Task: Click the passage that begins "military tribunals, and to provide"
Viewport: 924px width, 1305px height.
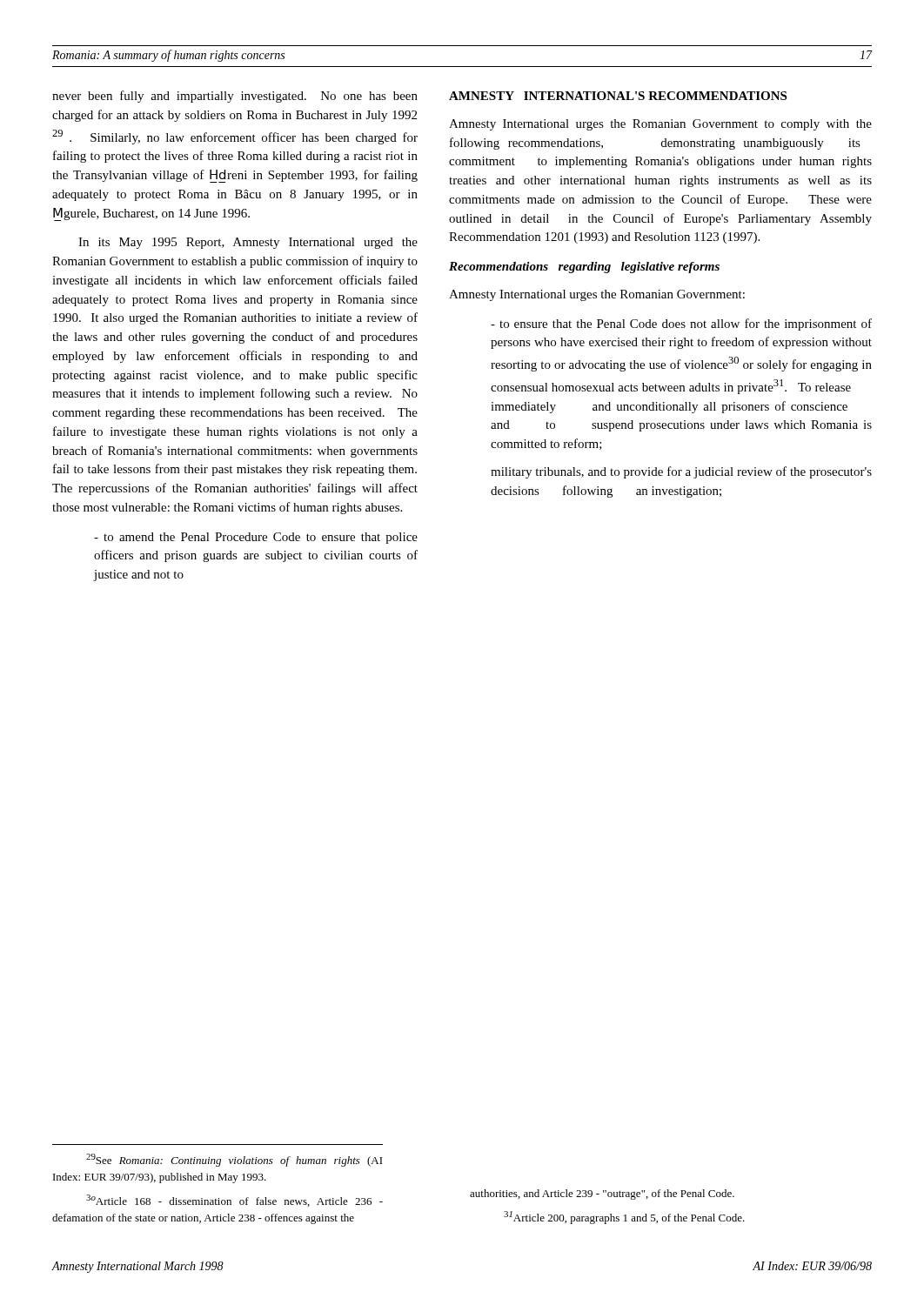Action: tap(681, 482)
